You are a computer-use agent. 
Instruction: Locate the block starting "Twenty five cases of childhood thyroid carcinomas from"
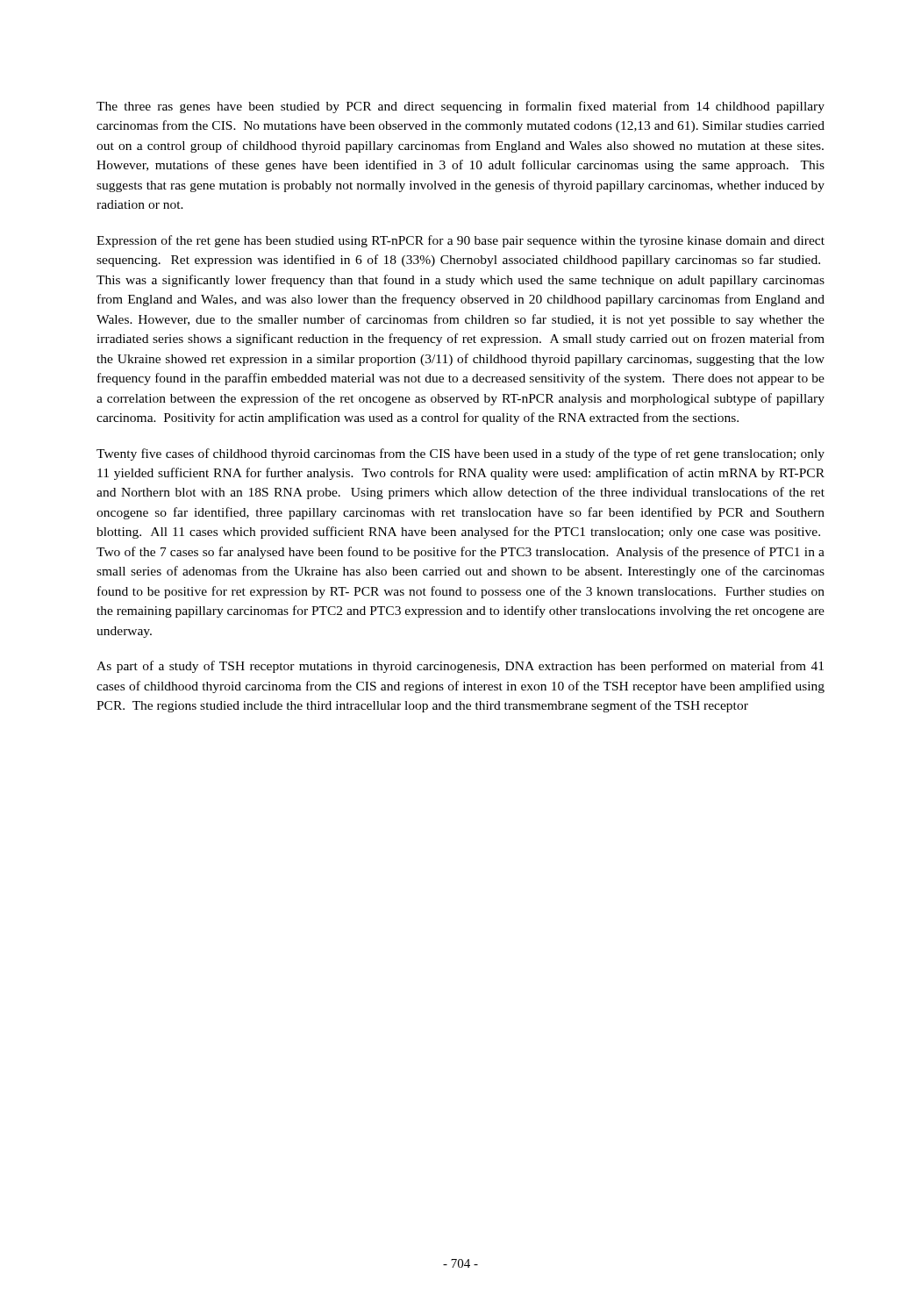point(460,541)
